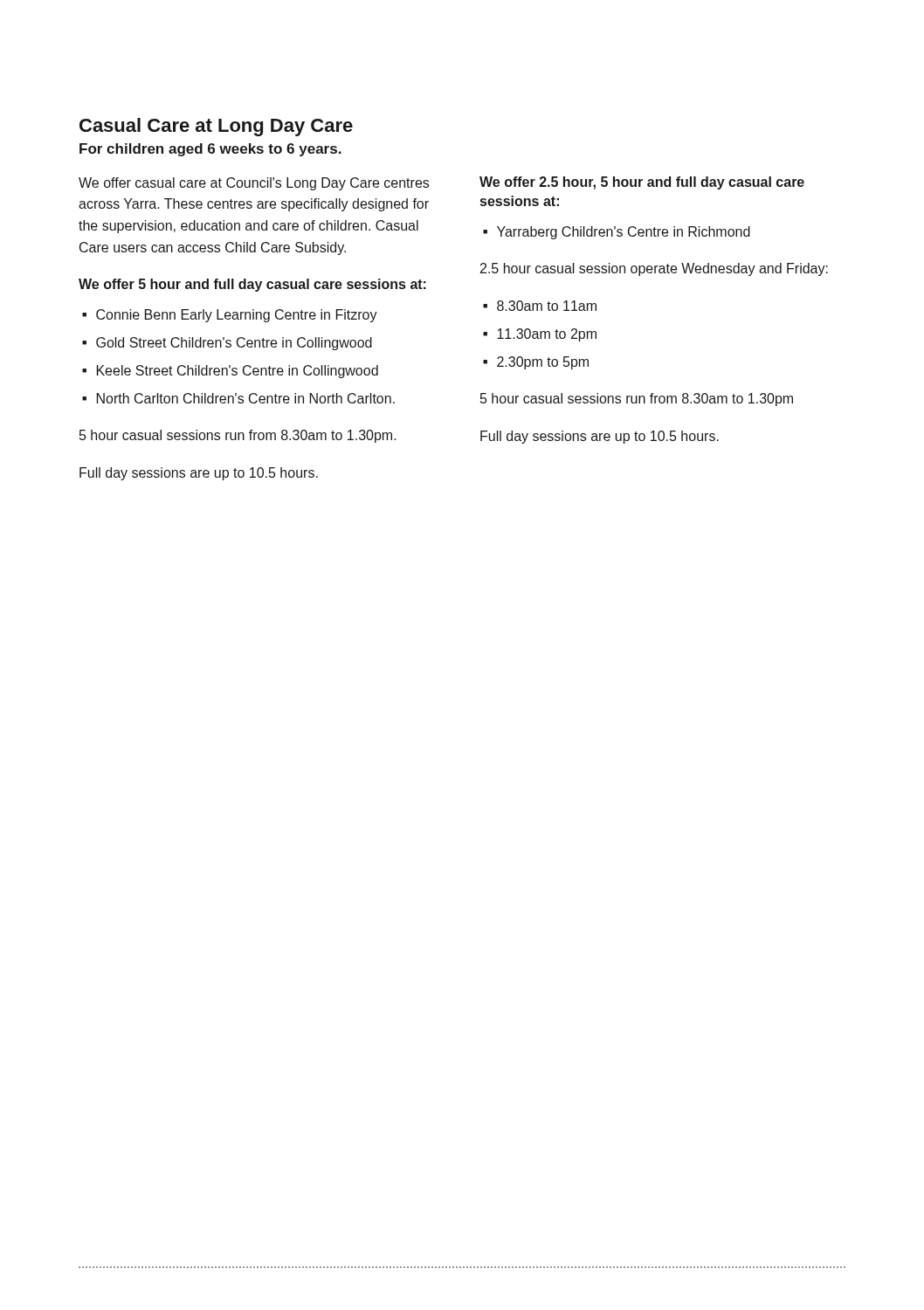Viewport: 924px width, 1310px height.
Task: Navigate to the passage starting "For children aged 6 weeks to 6"
Action: tap(210, 148)
